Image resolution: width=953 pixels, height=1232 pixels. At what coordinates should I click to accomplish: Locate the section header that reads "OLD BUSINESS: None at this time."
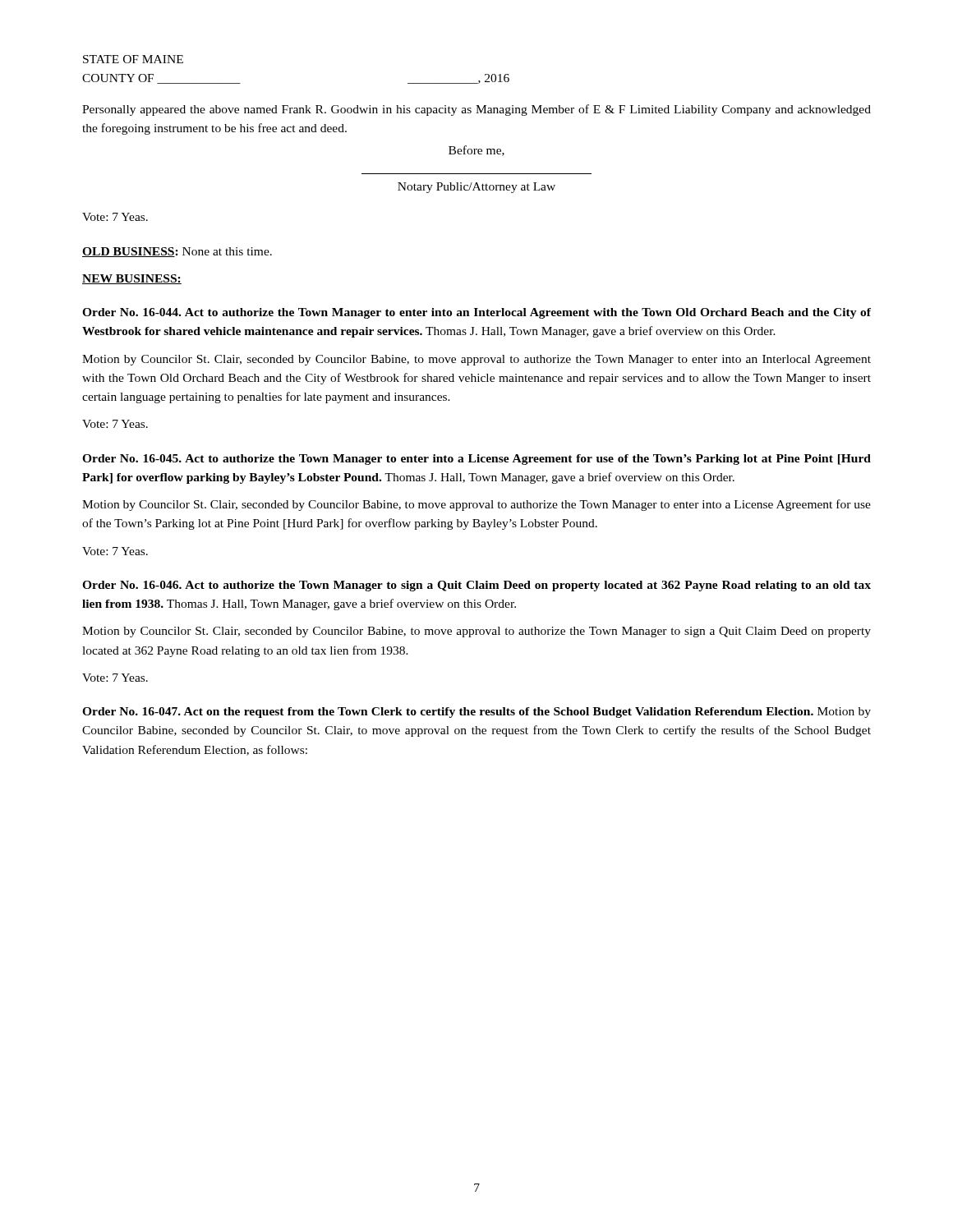click(x=177, y=252)
